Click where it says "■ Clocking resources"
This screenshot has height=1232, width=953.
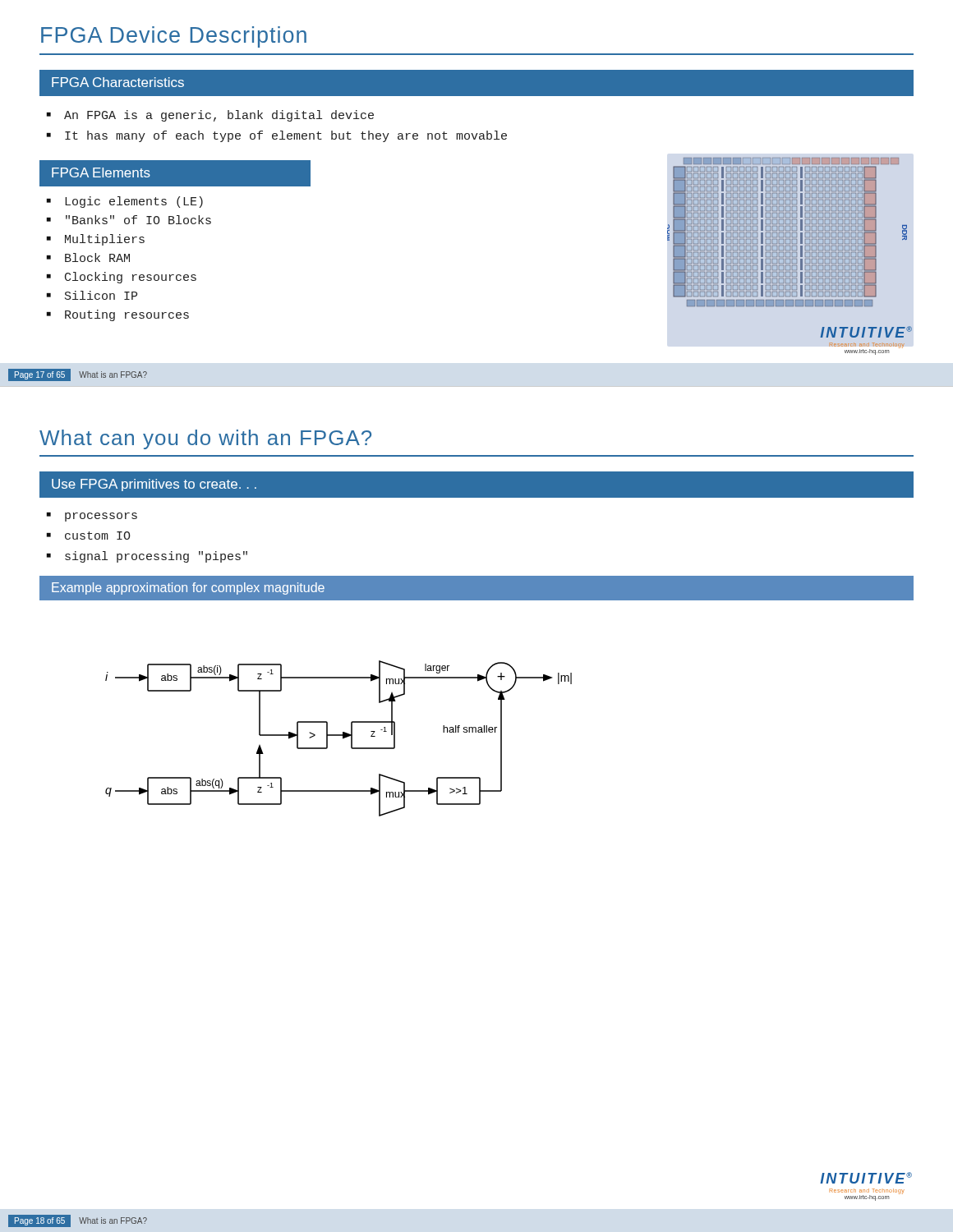tap(122, 278)
